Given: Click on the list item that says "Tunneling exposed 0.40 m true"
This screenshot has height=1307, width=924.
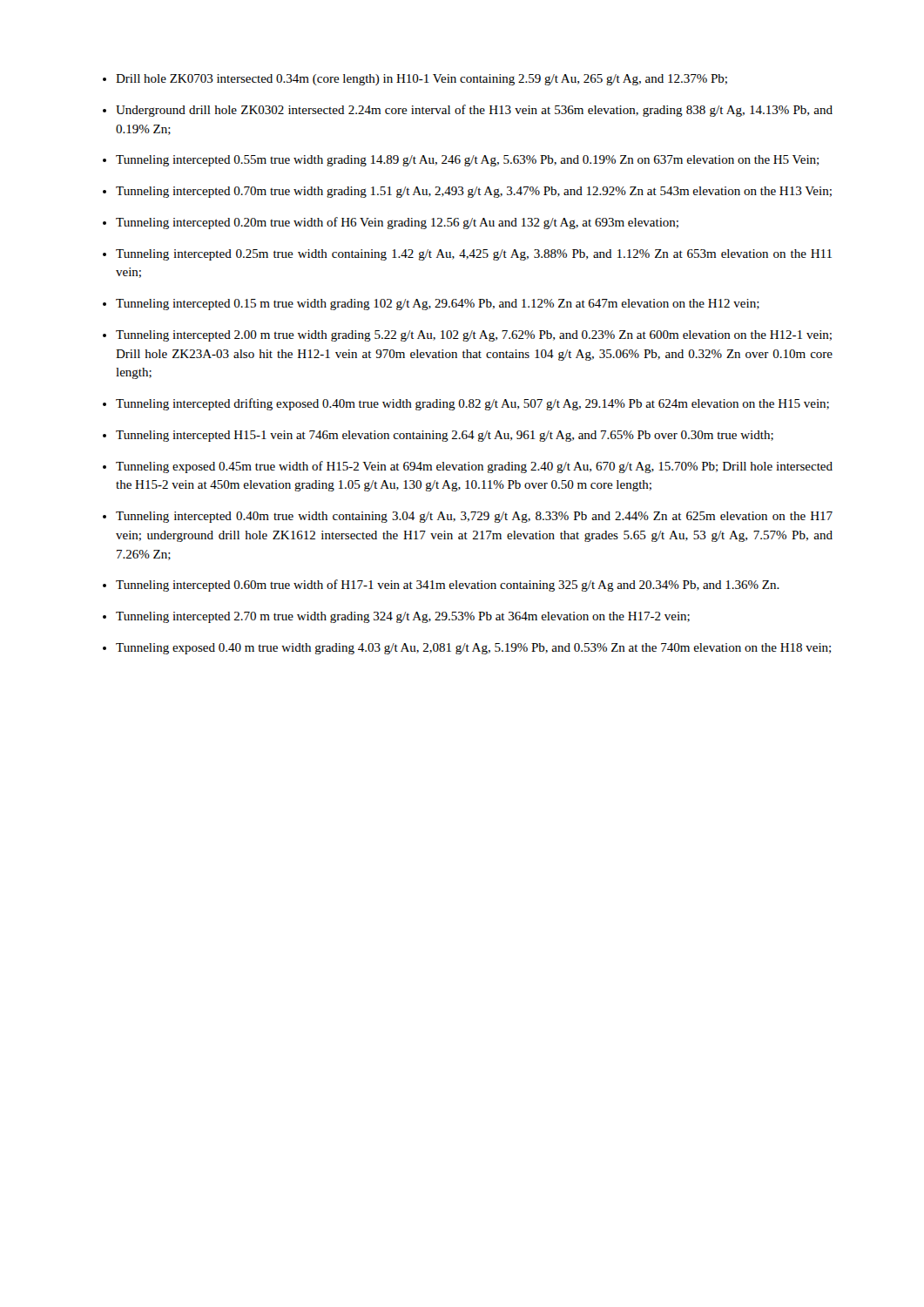Looking at the screenshot, I should [474, 647].
